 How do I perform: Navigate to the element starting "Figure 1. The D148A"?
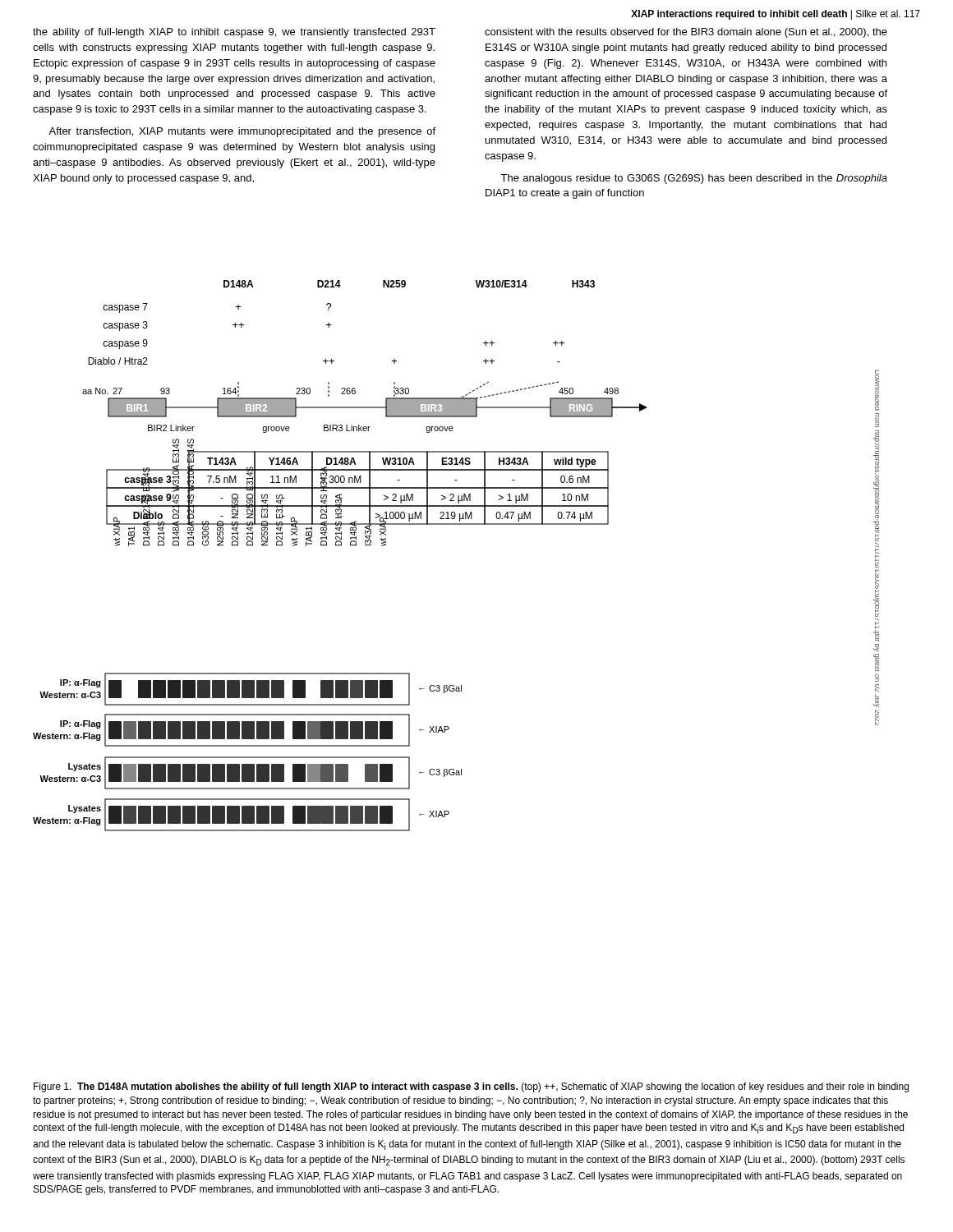point(476,1138)
